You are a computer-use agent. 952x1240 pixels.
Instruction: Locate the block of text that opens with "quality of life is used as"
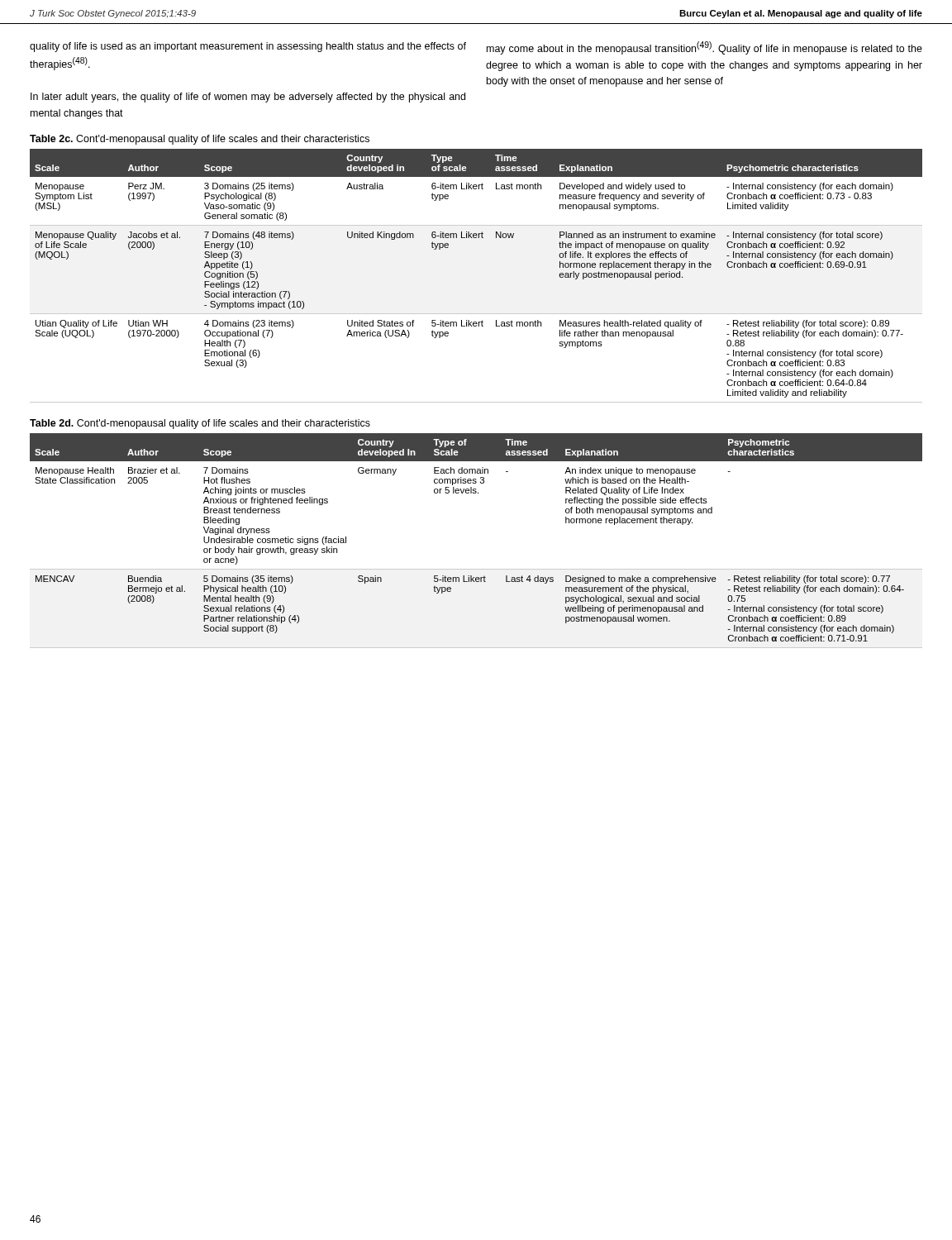pos(248,47)
